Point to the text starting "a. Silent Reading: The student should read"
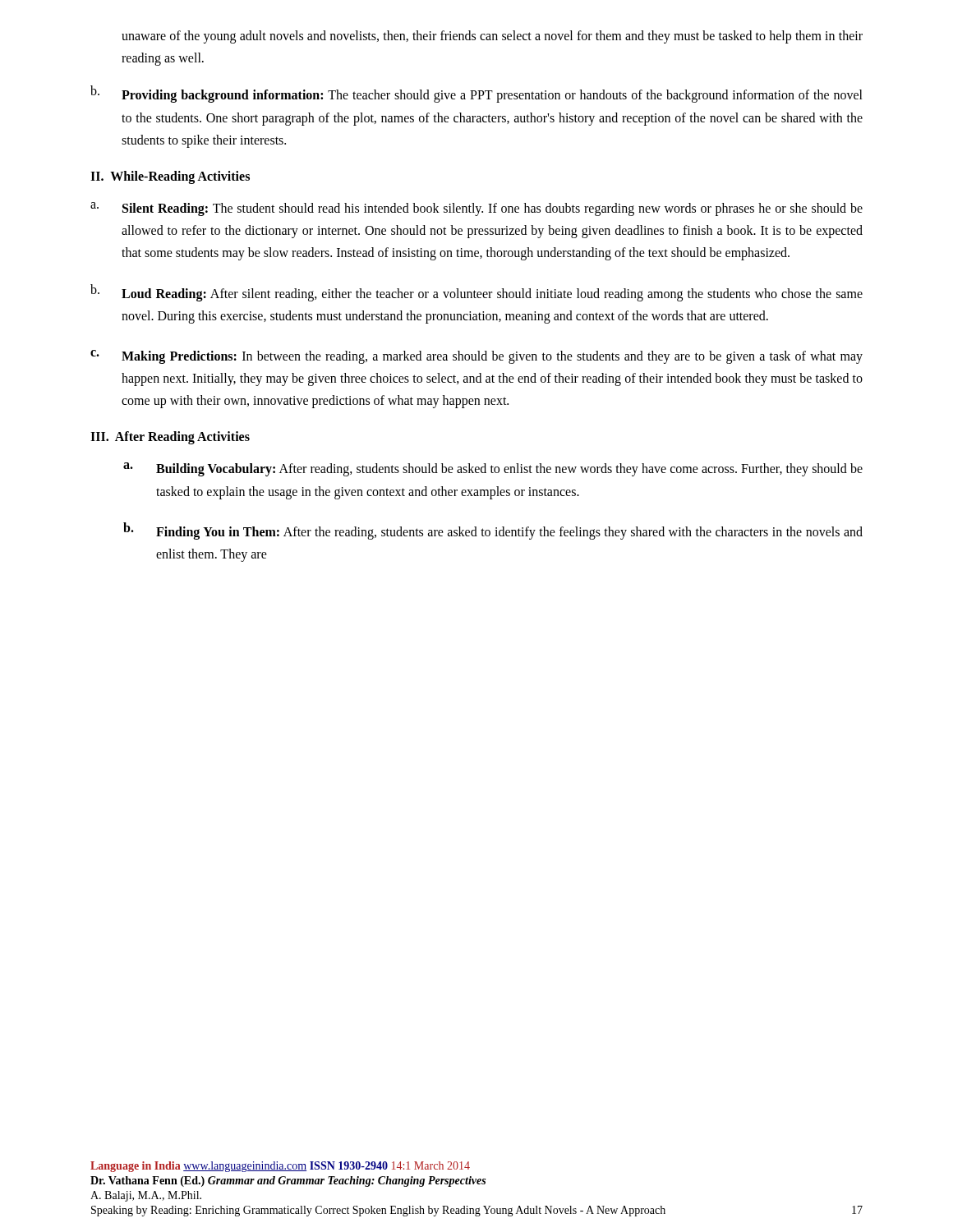This screenshot has height=1232, width=953. tap(476, 231)
